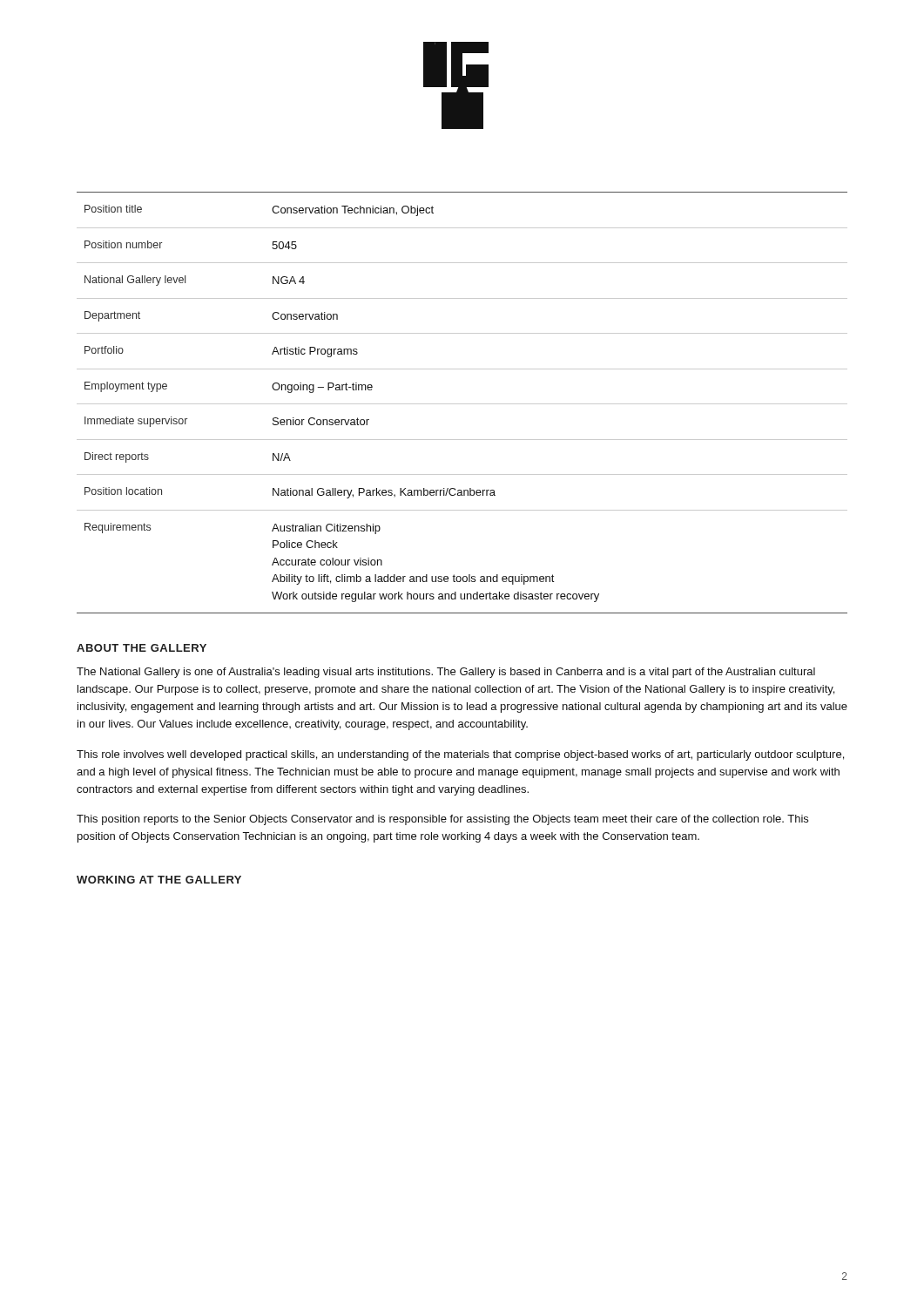924x1307 pixels.
Task: Click on the logo
Action: (462, 79)
